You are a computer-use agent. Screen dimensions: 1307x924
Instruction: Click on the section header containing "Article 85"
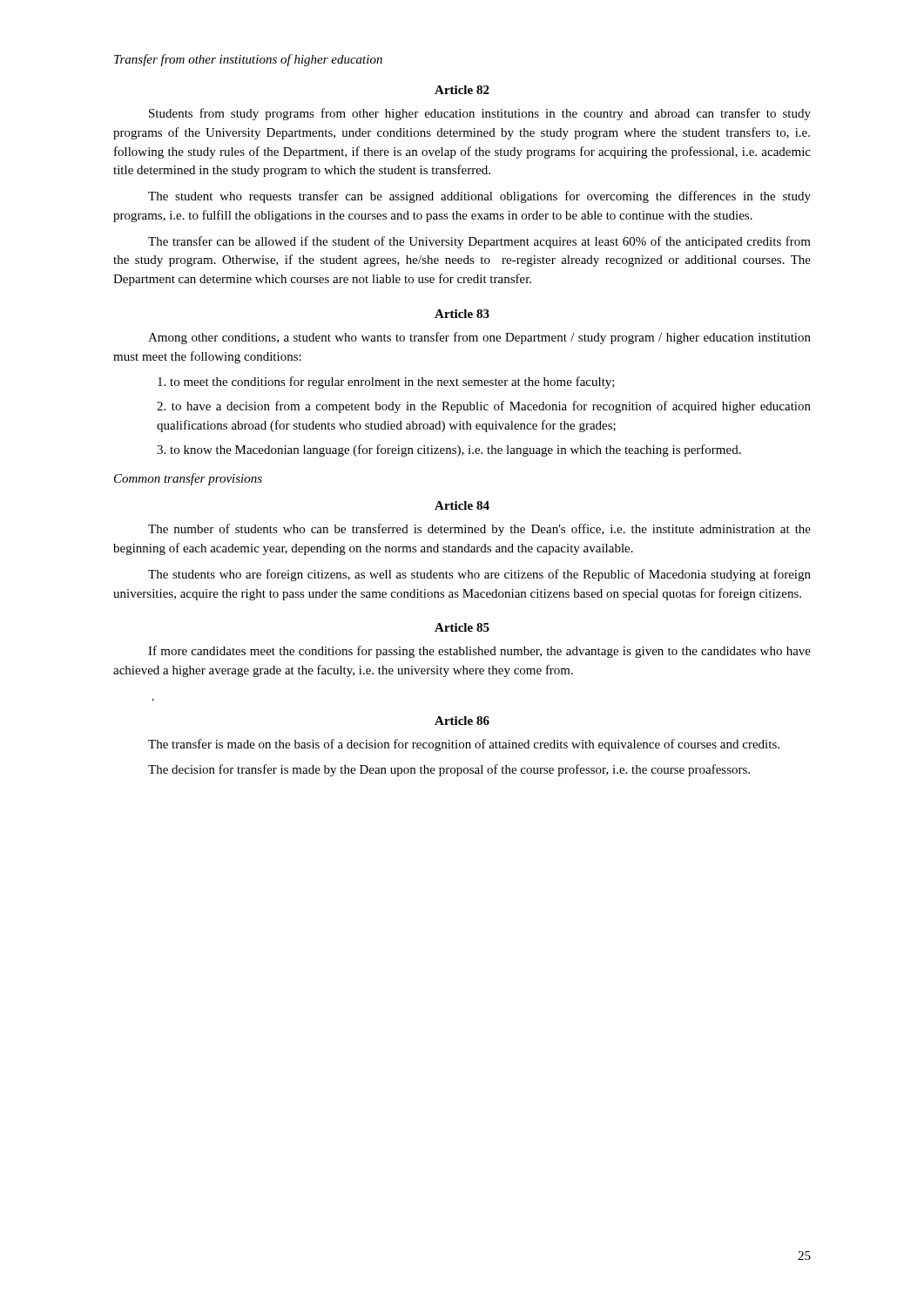pyautogui.click(x=462, y=628)
